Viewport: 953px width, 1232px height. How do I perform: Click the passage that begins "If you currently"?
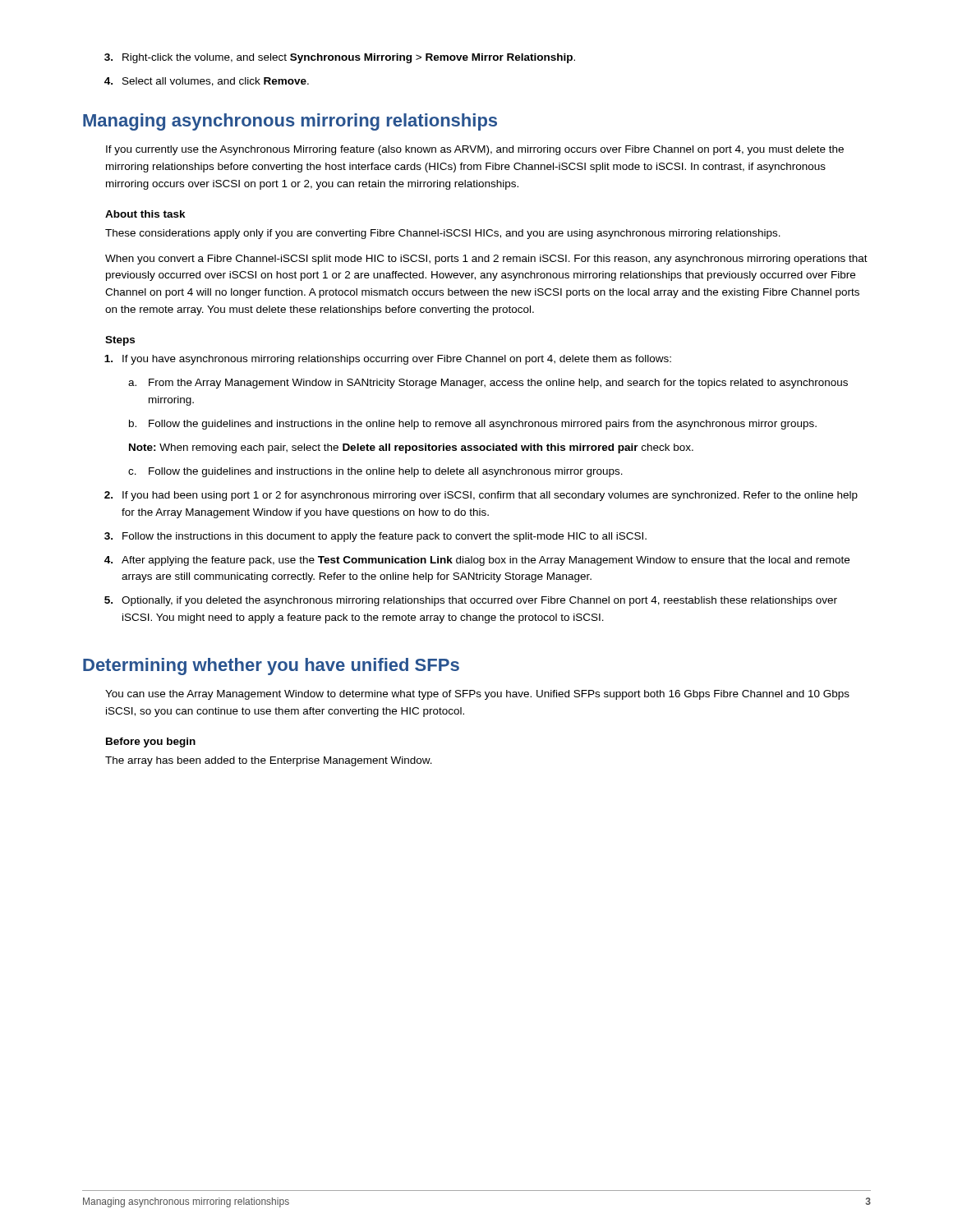[x=475, y=166]
